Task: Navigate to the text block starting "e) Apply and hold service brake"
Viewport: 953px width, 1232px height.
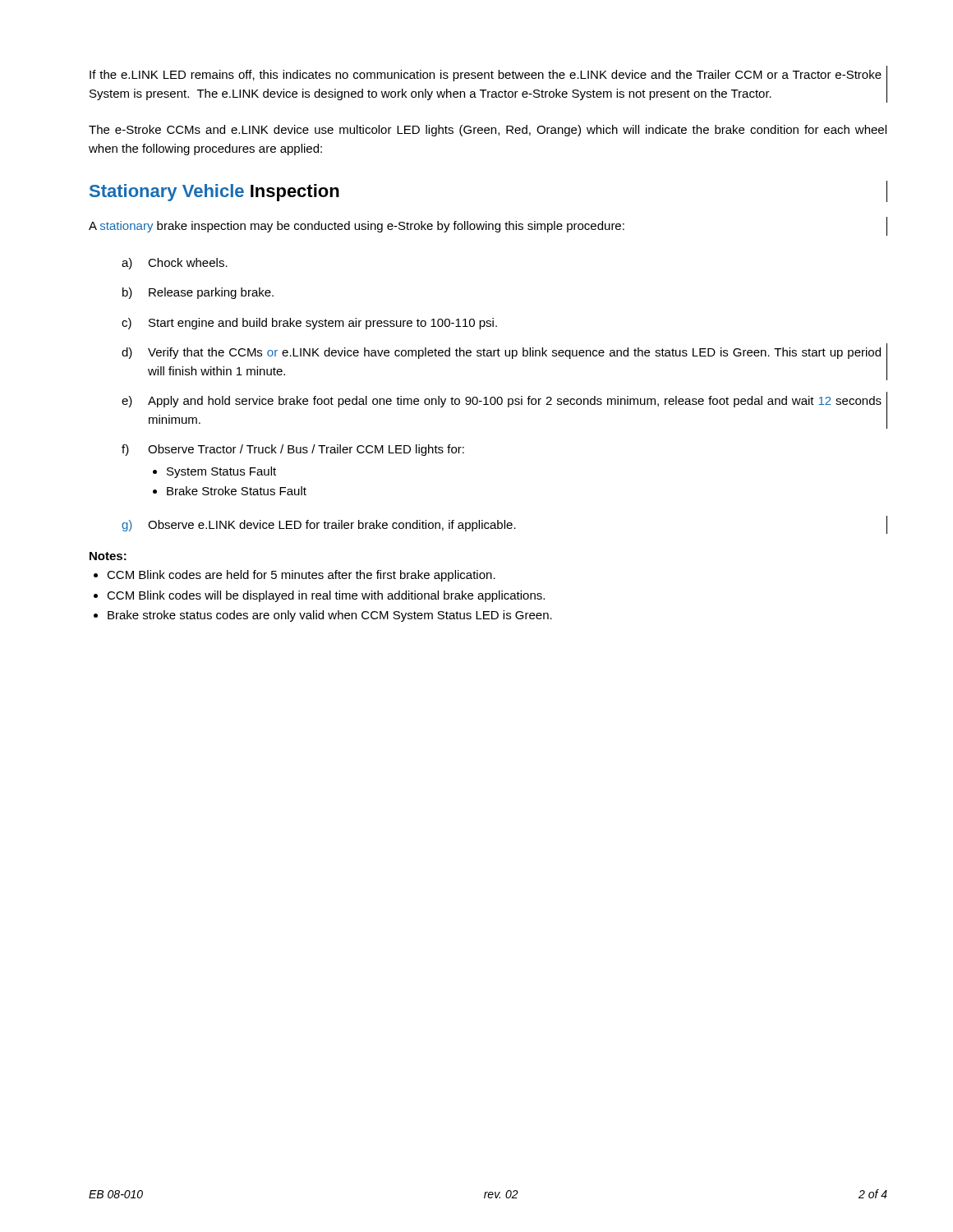Action: point(502,410)
